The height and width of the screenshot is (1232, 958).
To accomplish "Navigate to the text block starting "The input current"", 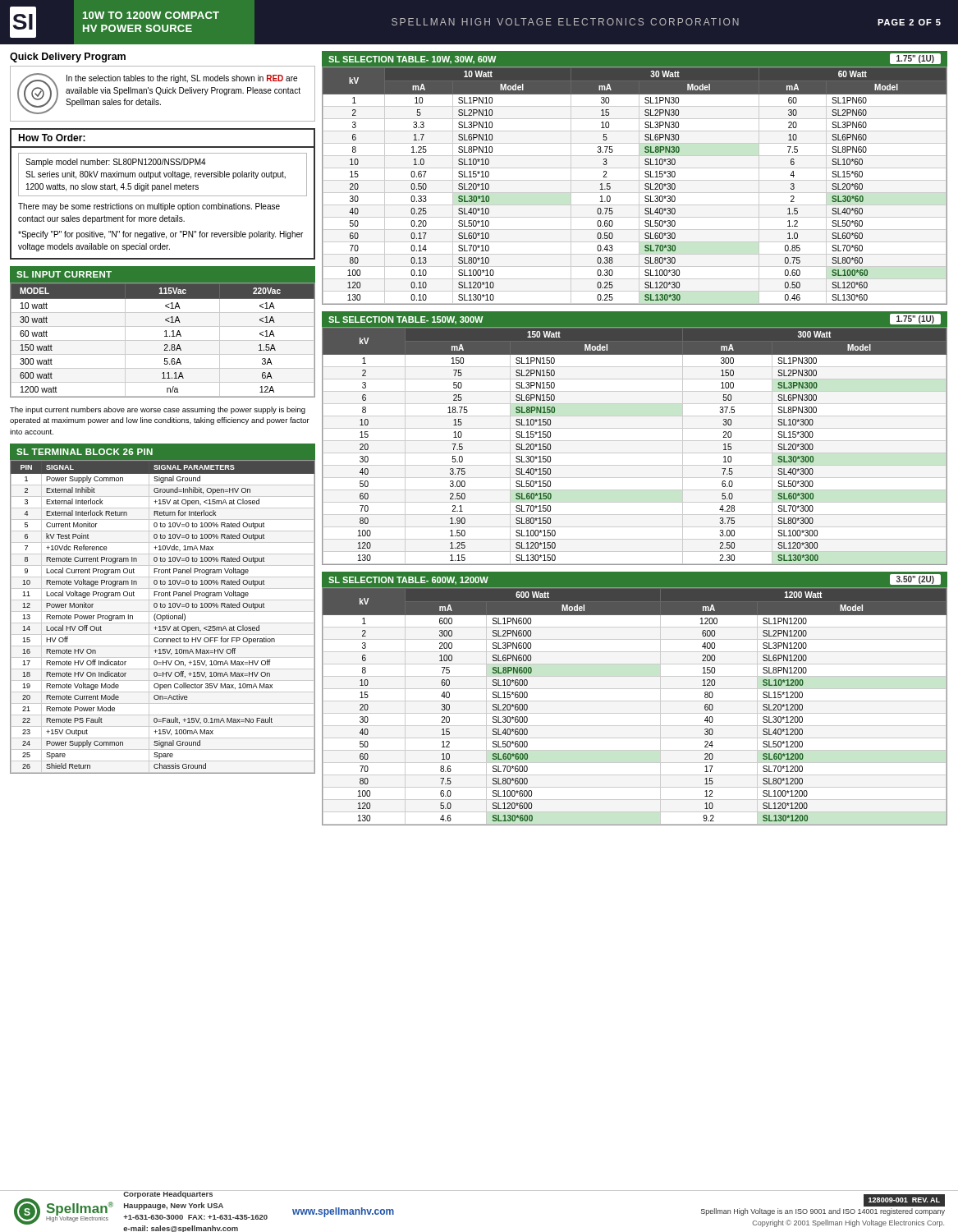I will [160, 420].
